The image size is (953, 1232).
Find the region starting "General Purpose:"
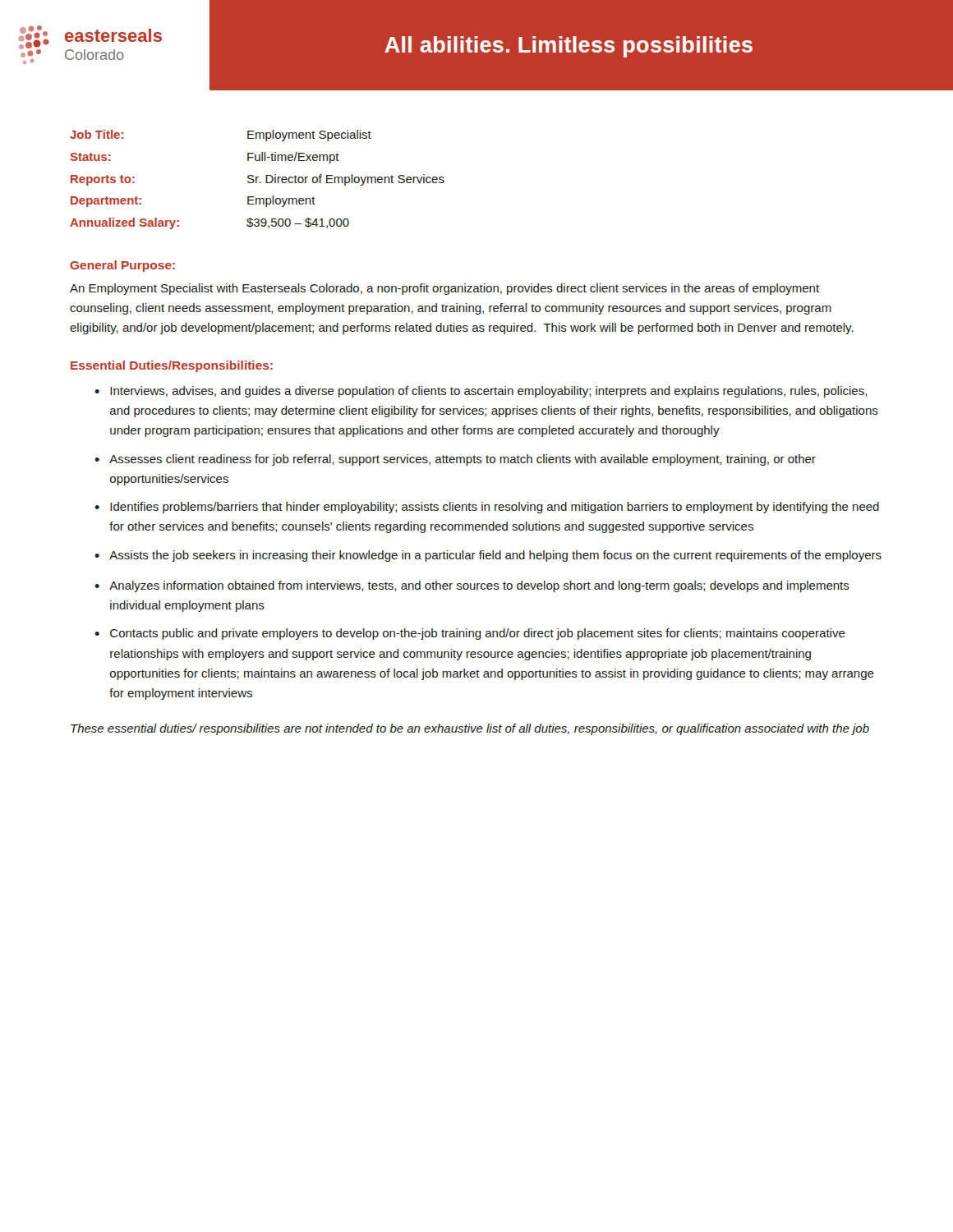click(123, 265)
